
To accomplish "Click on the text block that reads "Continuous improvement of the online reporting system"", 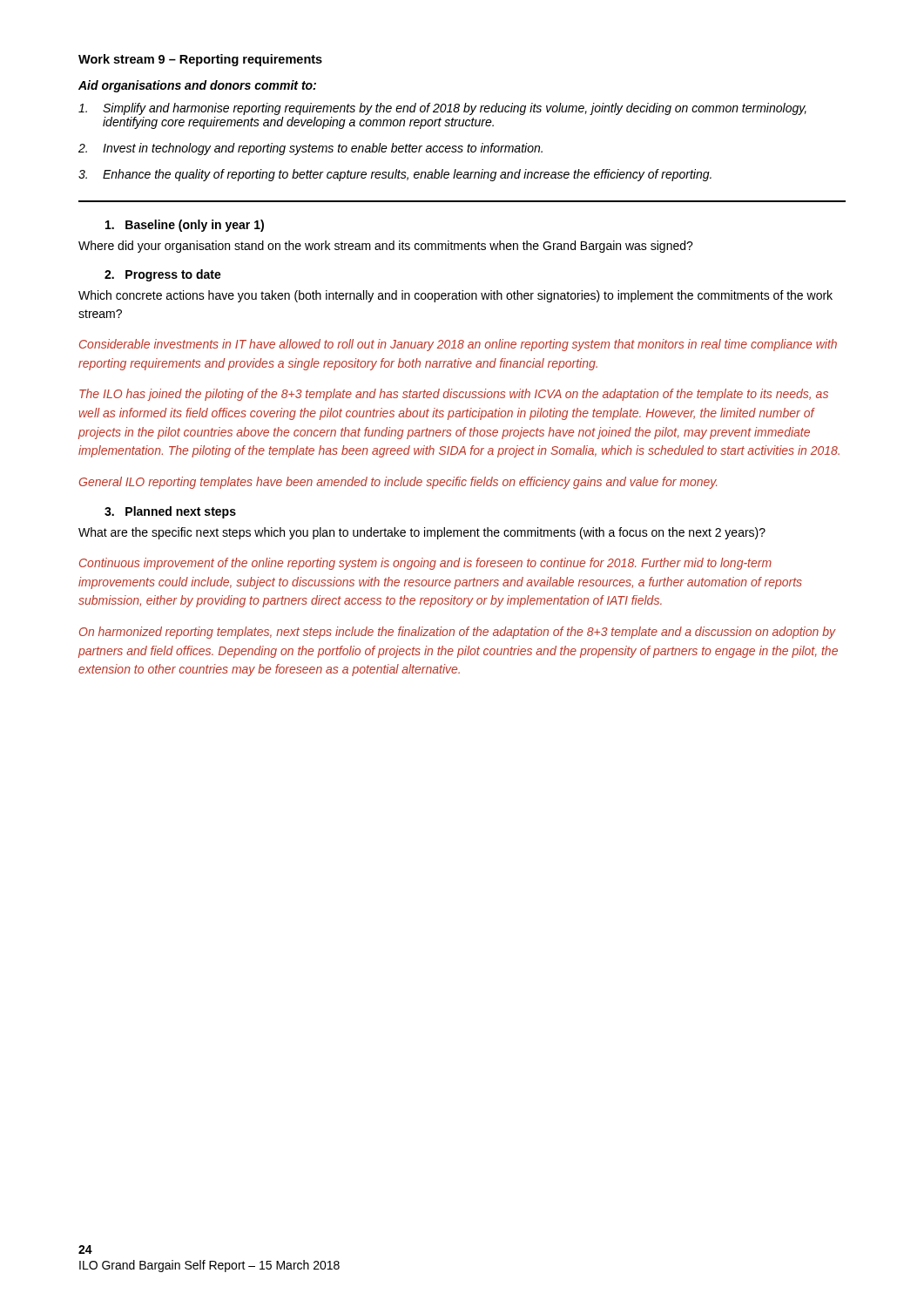I will [x=440, y=582].
